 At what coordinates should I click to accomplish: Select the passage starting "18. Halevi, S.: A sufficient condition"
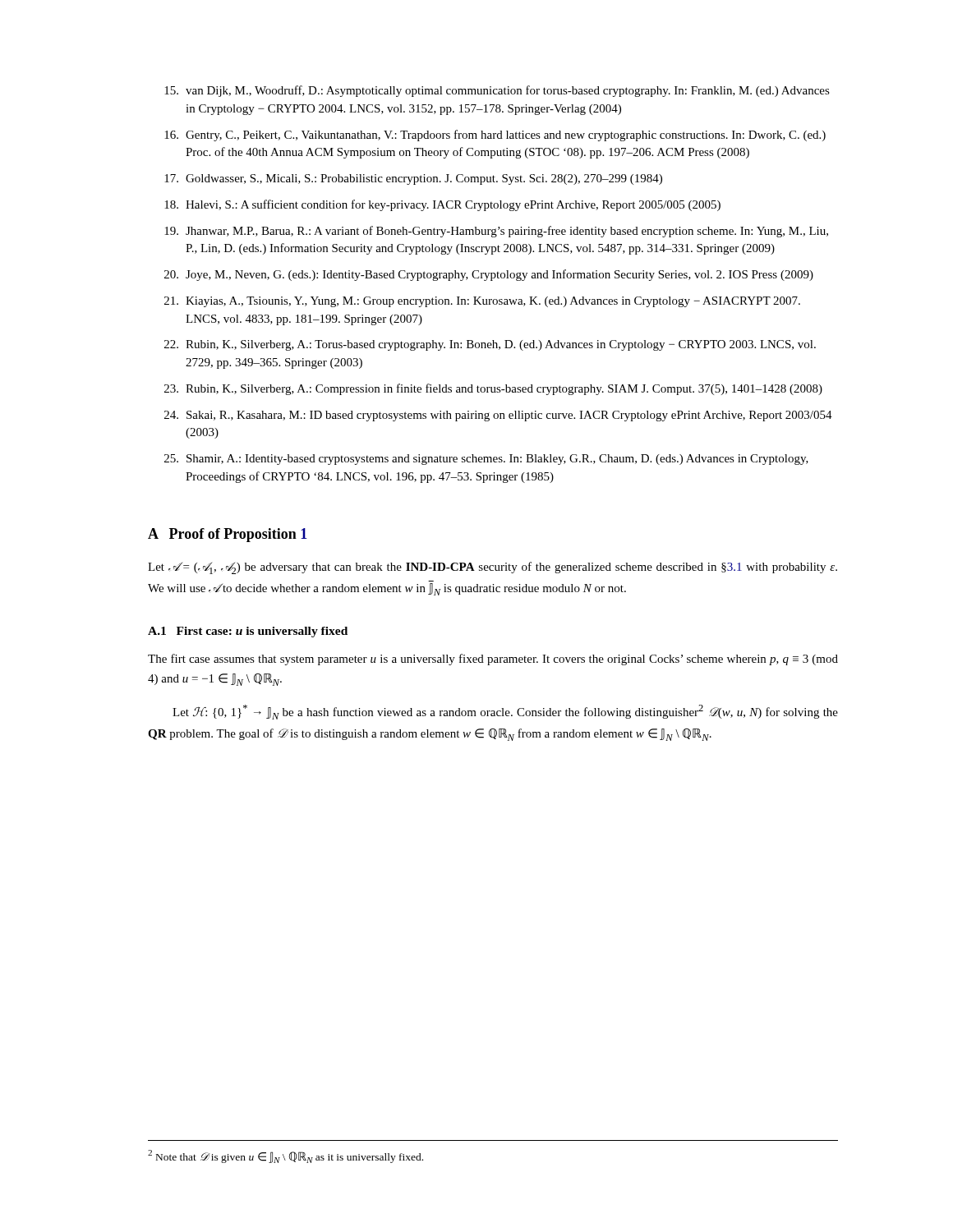click(x=493, y=205)
